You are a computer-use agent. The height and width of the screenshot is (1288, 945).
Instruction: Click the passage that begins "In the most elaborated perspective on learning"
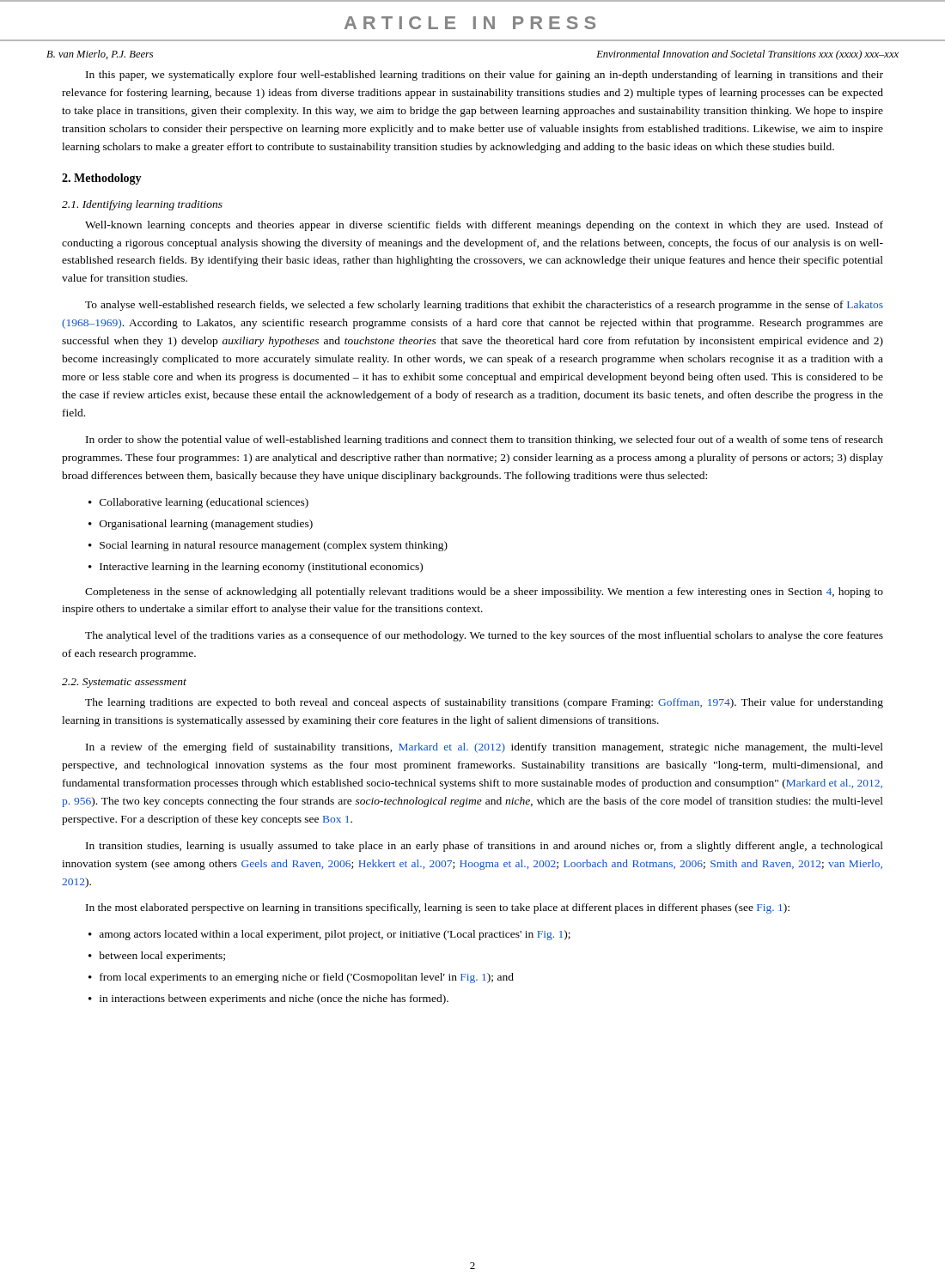(472, 908)
